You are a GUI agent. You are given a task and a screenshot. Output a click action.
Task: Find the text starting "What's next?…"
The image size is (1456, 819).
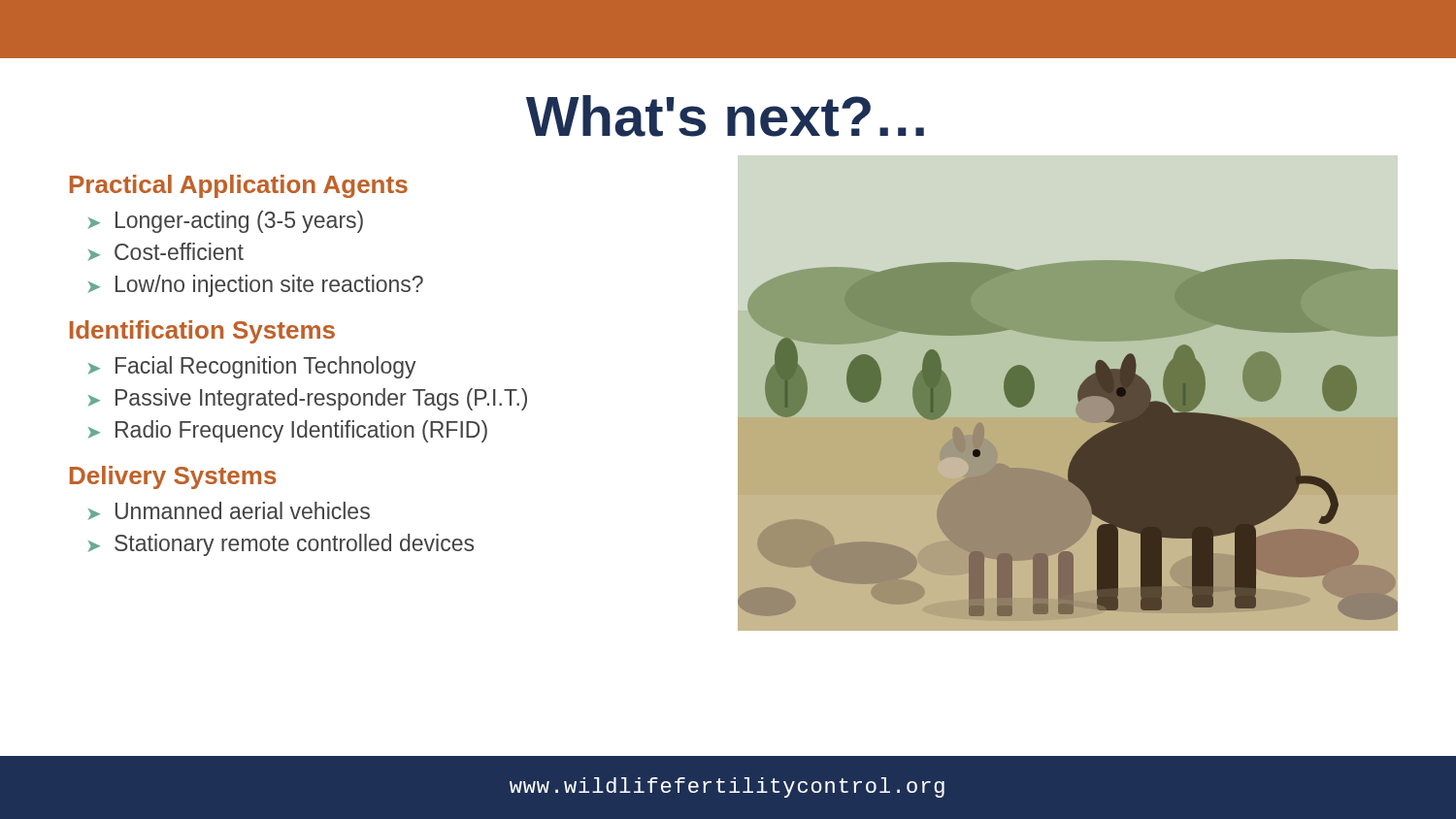728,116
